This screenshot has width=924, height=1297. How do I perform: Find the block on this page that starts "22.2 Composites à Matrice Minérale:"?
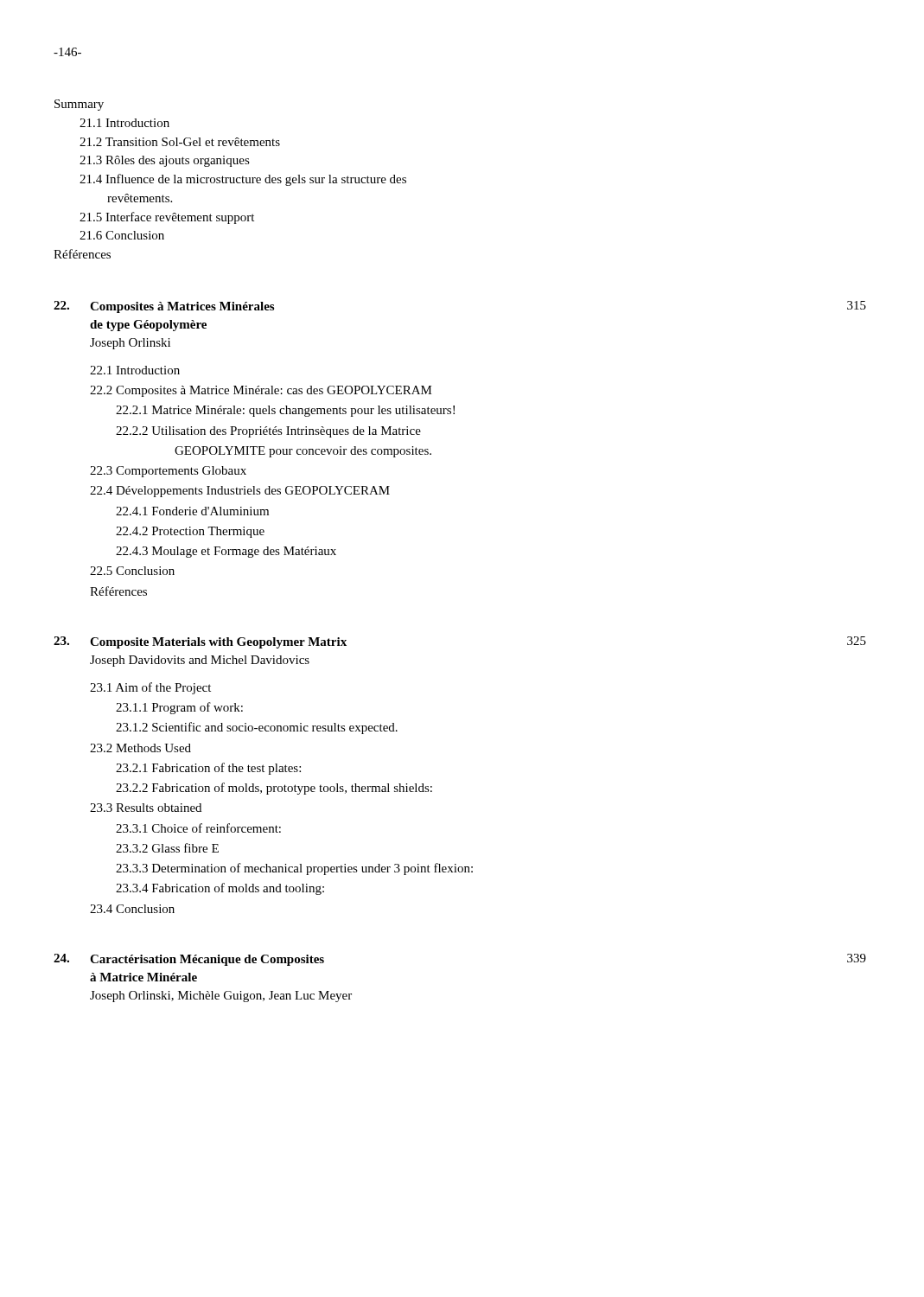261,390
